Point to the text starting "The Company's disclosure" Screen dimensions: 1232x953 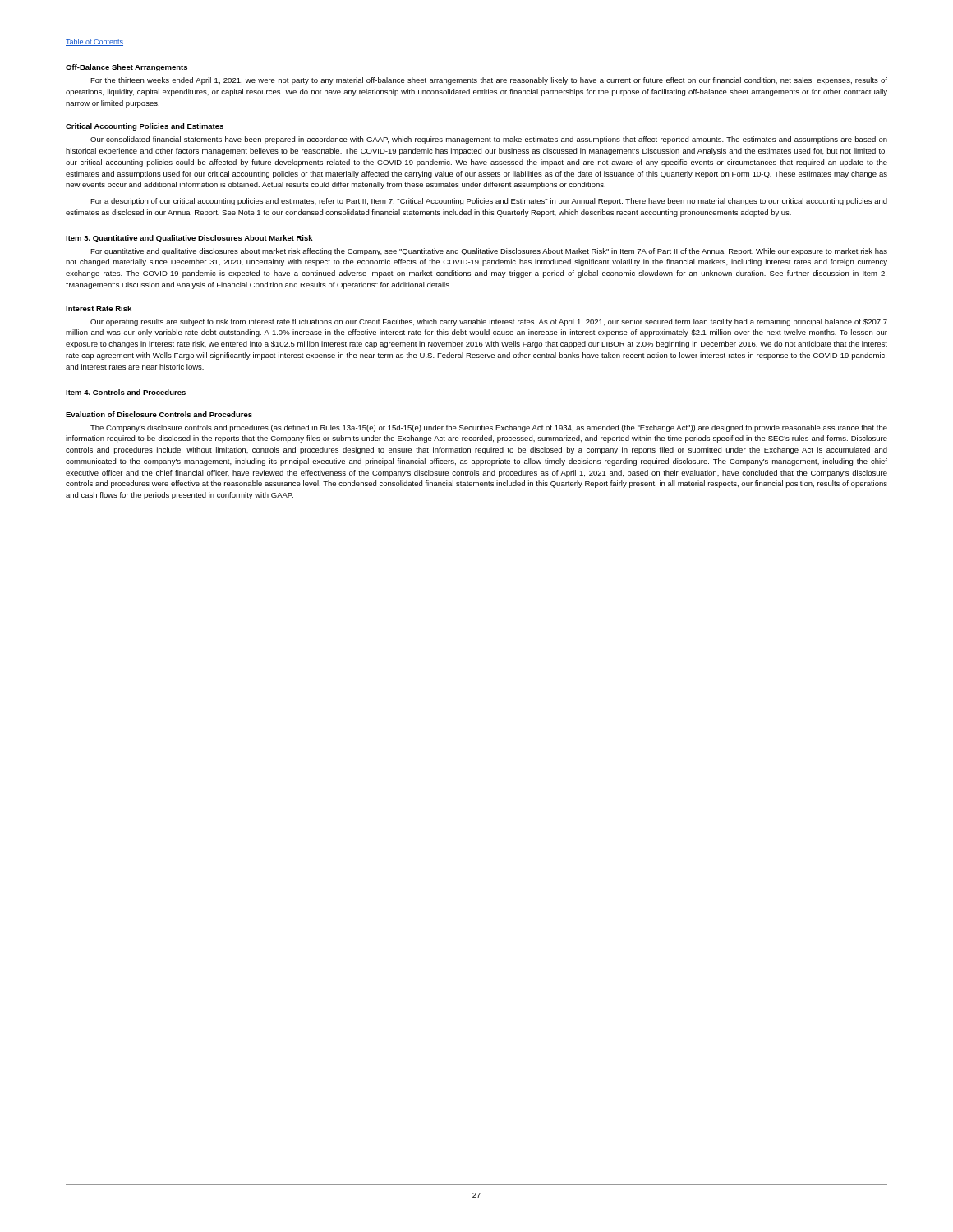[476, 461]
